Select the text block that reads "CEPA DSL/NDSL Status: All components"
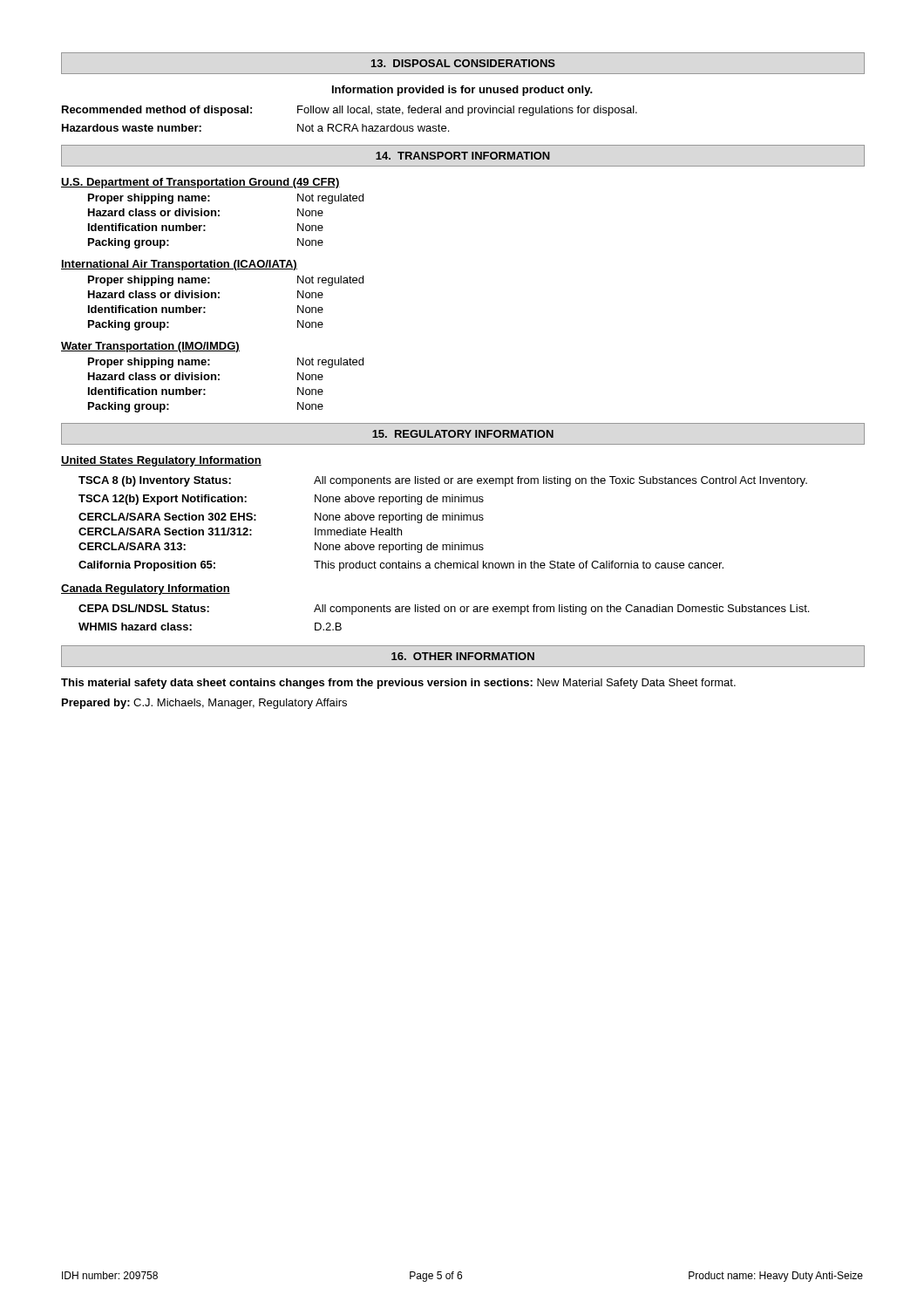The image size is (924, 1308). (462, 608)
